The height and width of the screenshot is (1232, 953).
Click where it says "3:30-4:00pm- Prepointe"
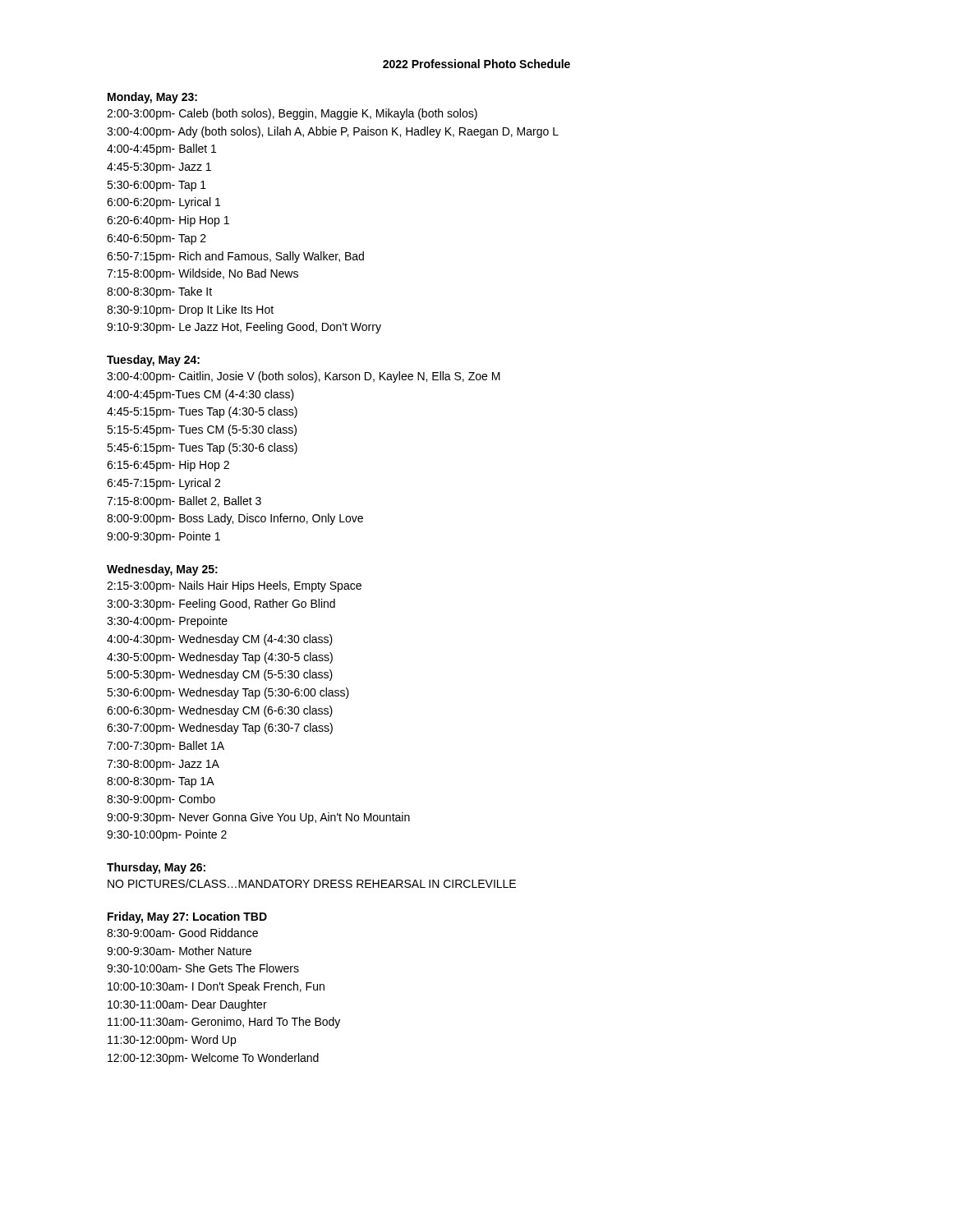[167, 621]
